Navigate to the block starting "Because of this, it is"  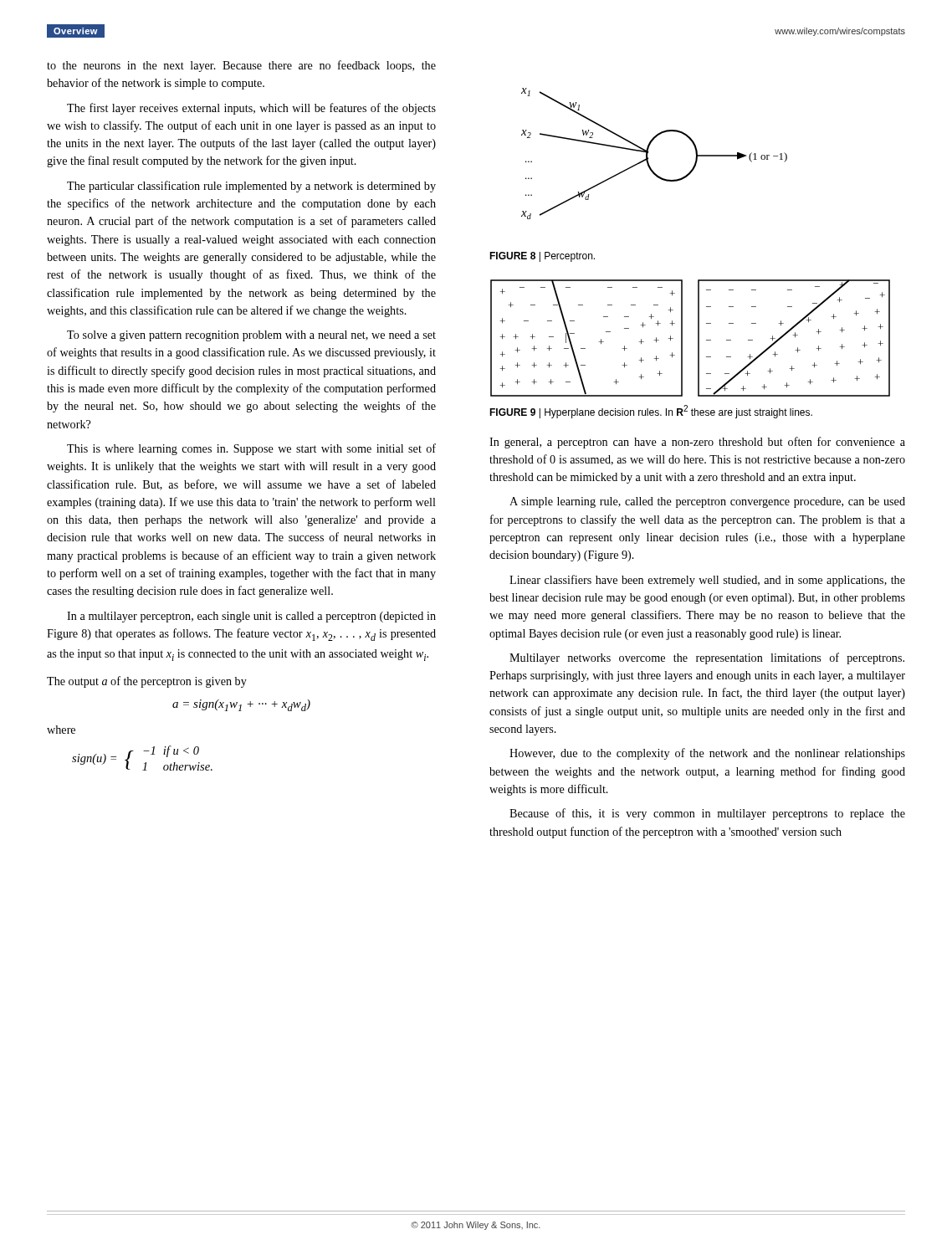(x=697, y=823)
